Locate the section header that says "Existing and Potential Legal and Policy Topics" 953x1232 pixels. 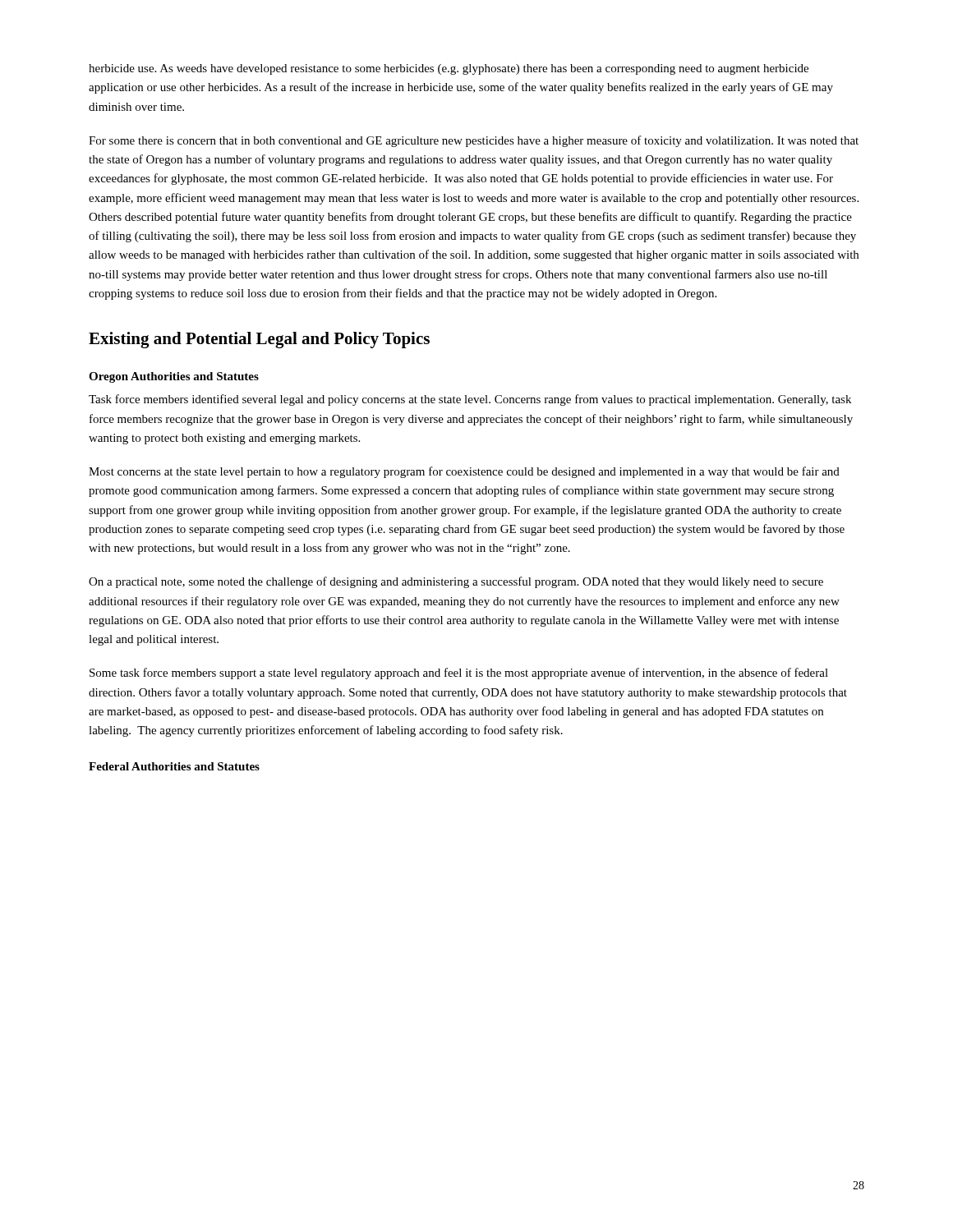tap(259, 338)
